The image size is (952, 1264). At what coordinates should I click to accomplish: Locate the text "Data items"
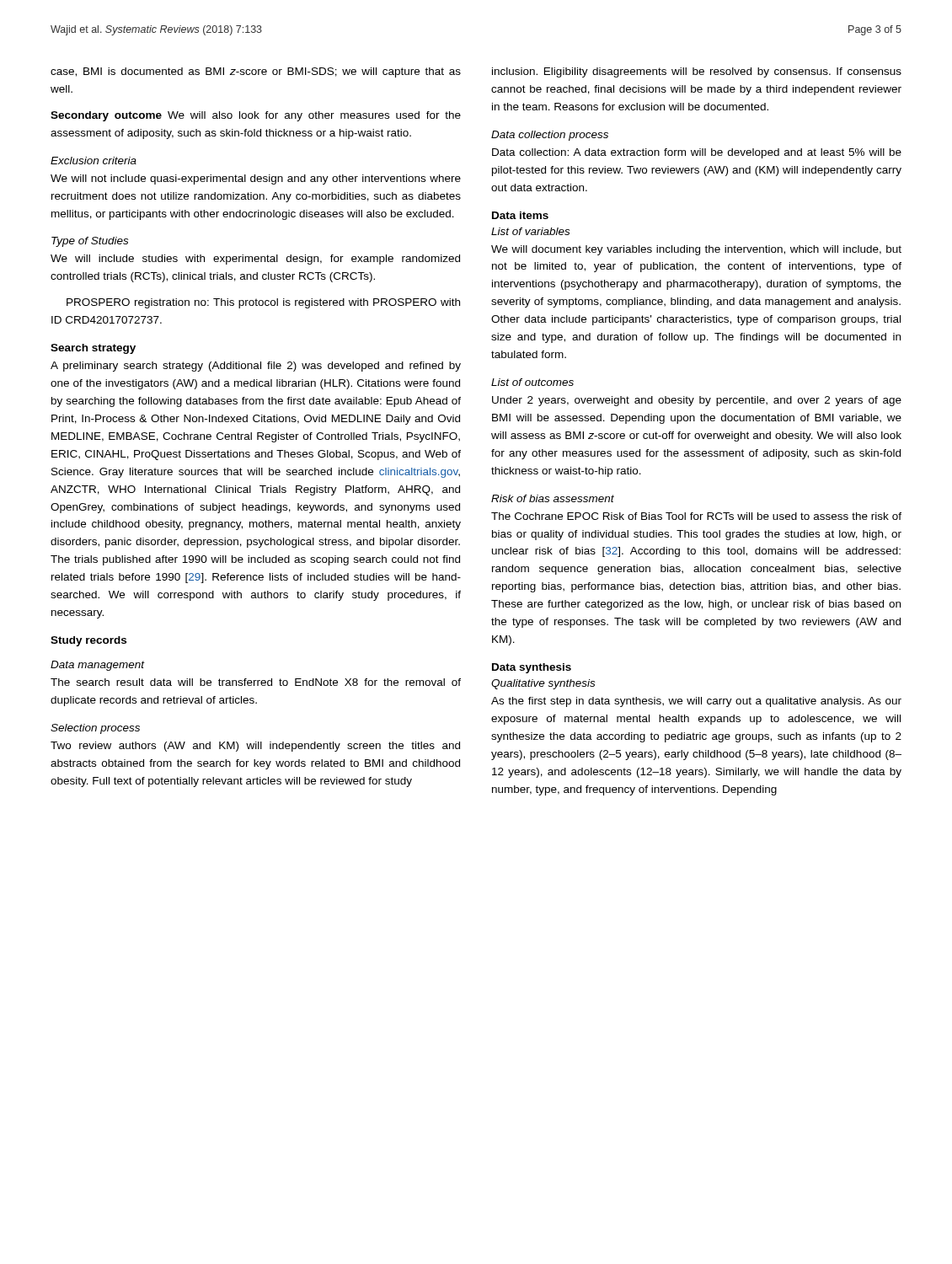[x=520, y=215]
